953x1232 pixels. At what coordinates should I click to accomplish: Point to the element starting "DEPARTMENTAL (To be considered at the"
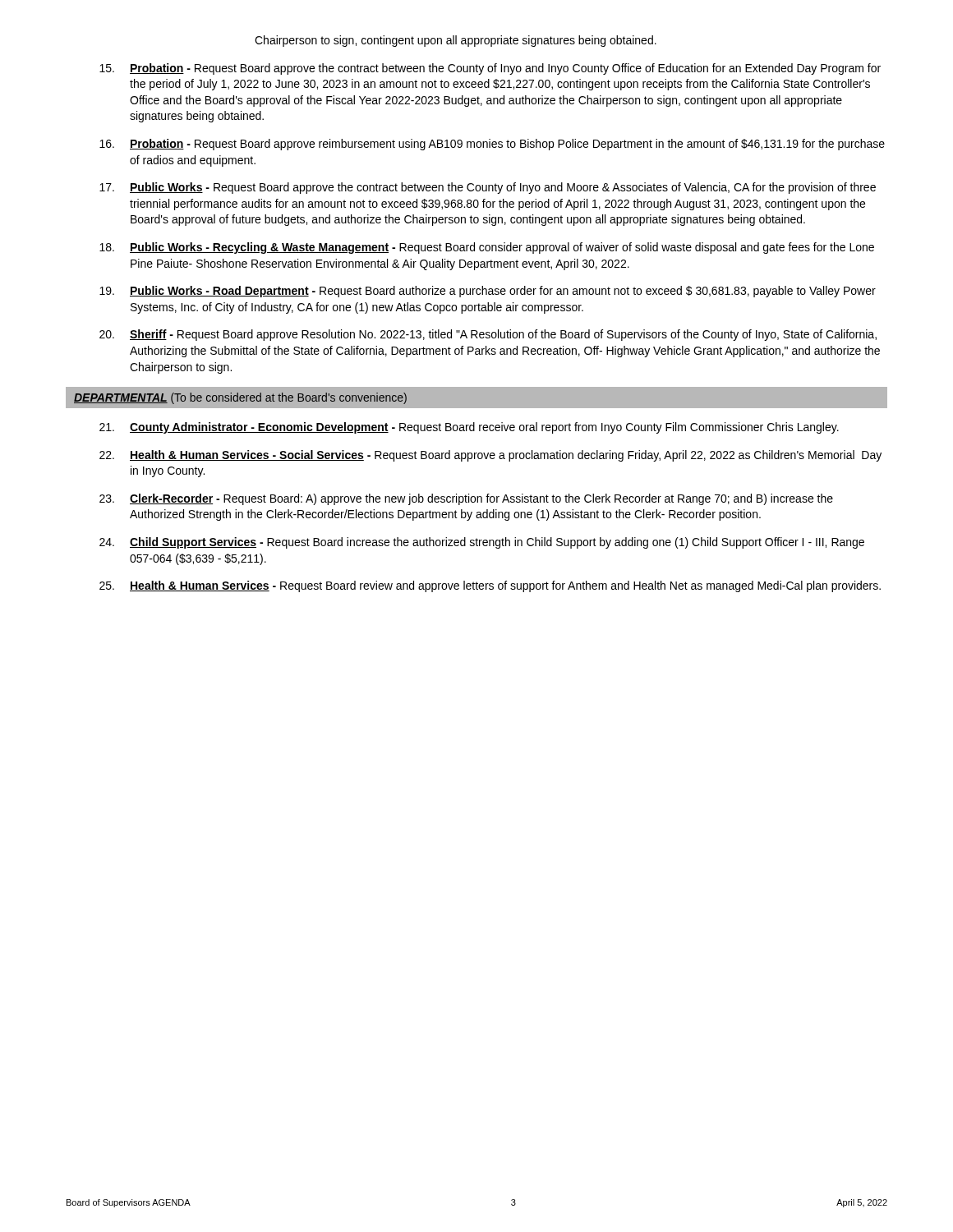pos(241,398)
